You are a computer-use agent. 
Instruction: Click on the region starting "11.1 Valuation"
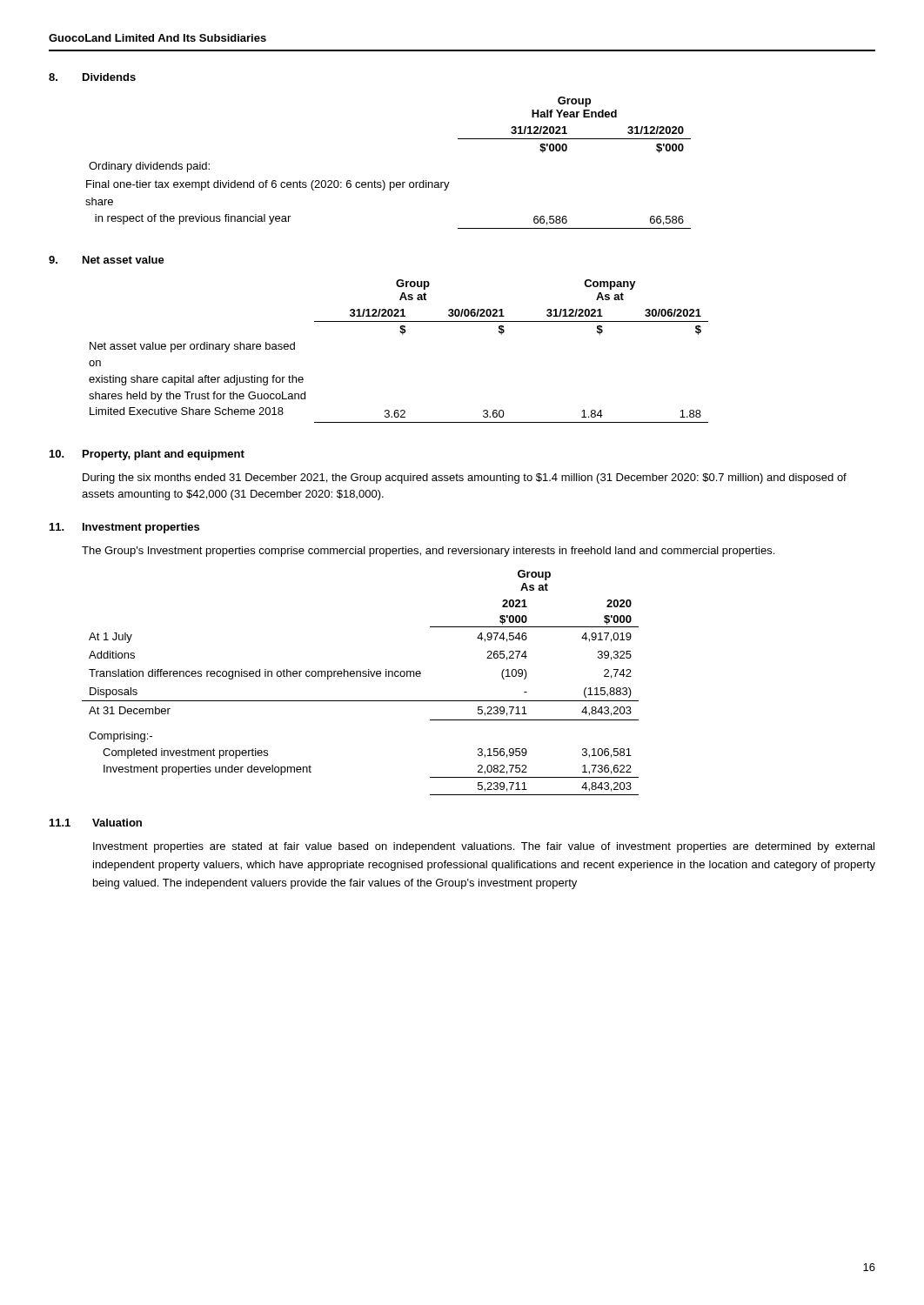pyautogui.click(x=96, y=823)
